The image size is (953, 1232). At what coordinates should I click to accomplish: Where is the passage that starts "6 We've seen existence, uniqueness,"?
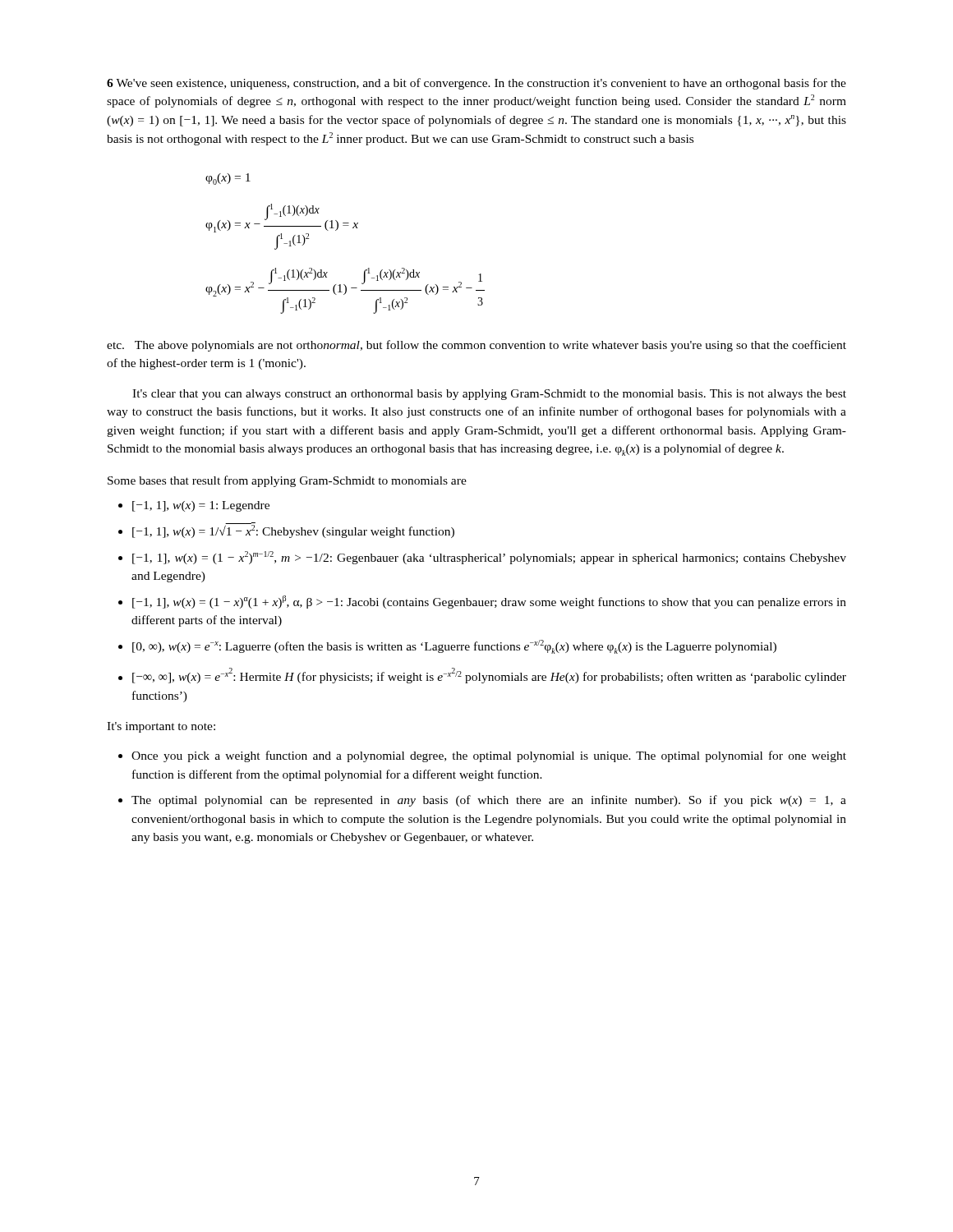coord(476,110)
